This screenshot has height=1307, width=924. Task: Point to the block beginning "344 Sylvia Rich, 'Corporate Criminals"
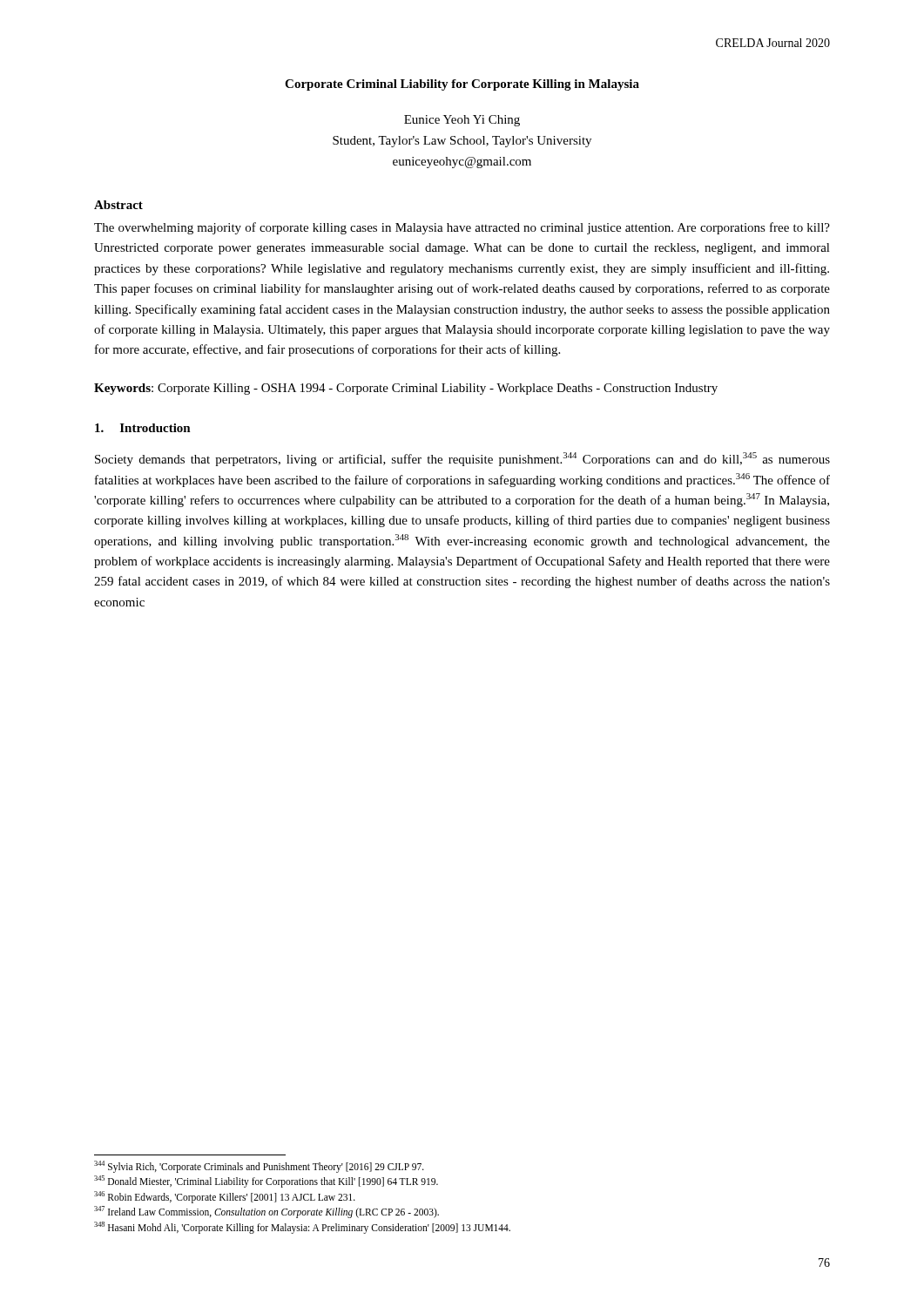coord(259,1166)
